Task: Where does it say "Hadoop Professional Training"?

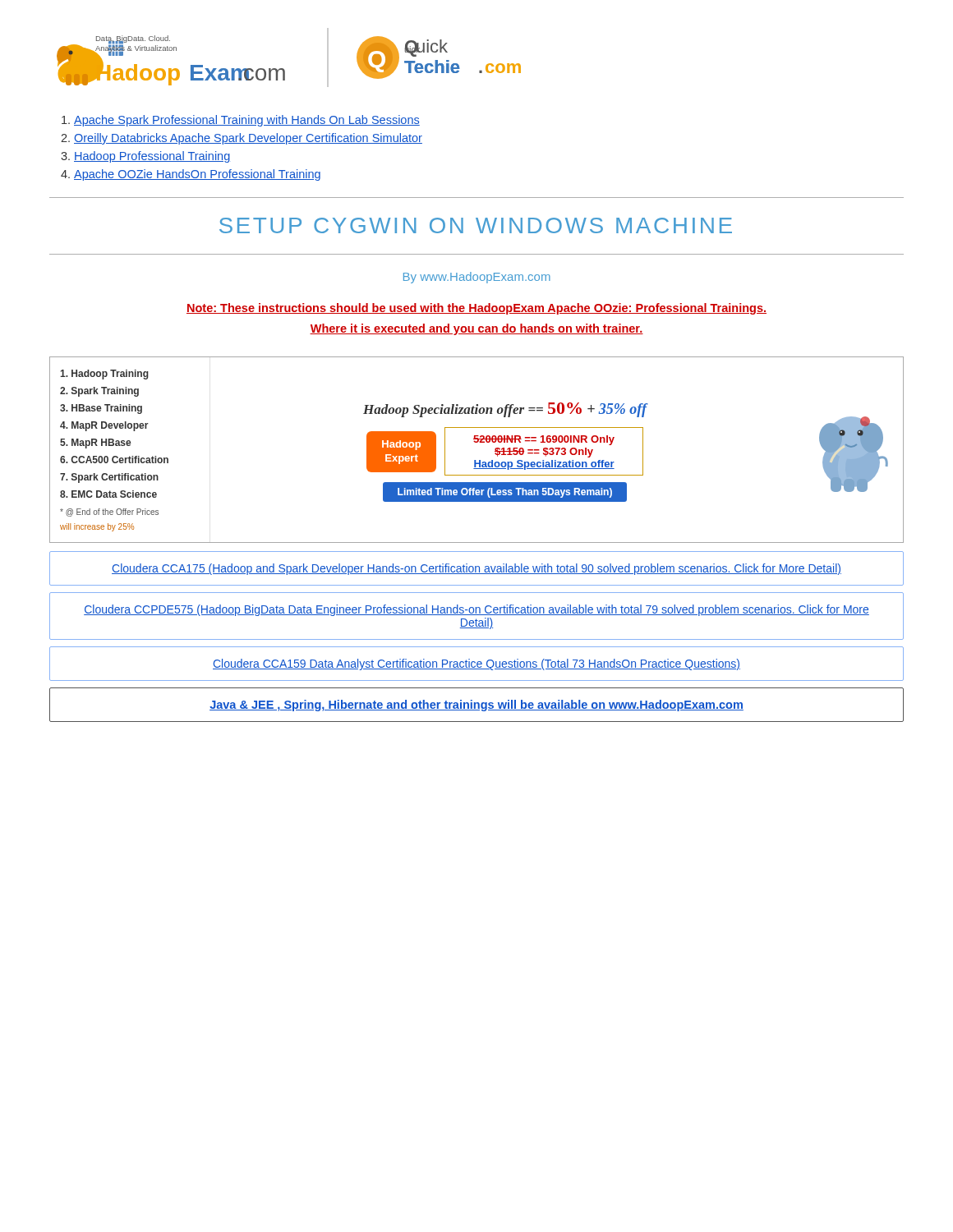Action: pos(152,156)
